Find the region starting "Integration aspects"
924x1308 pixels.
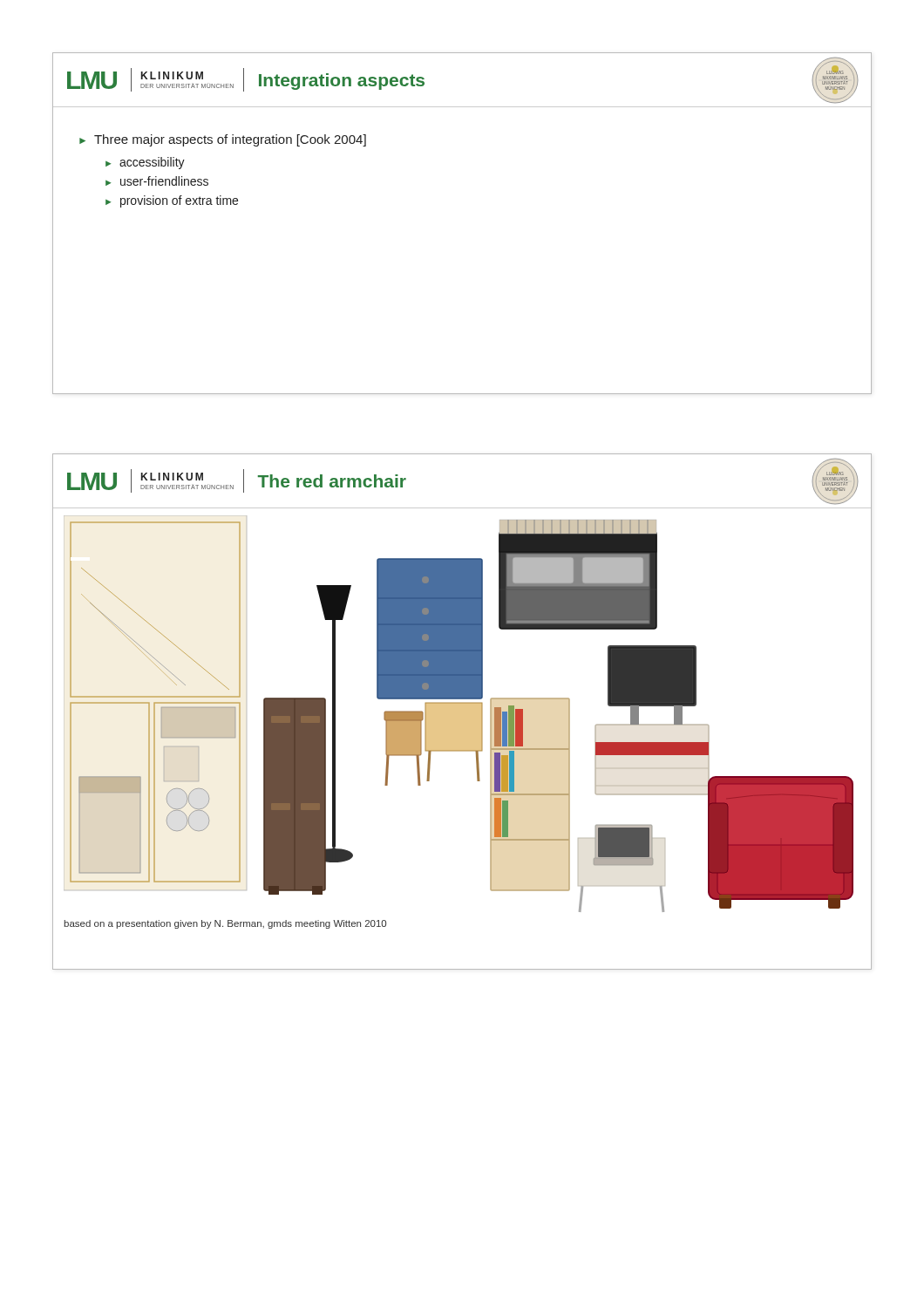(x=342, y=79)
